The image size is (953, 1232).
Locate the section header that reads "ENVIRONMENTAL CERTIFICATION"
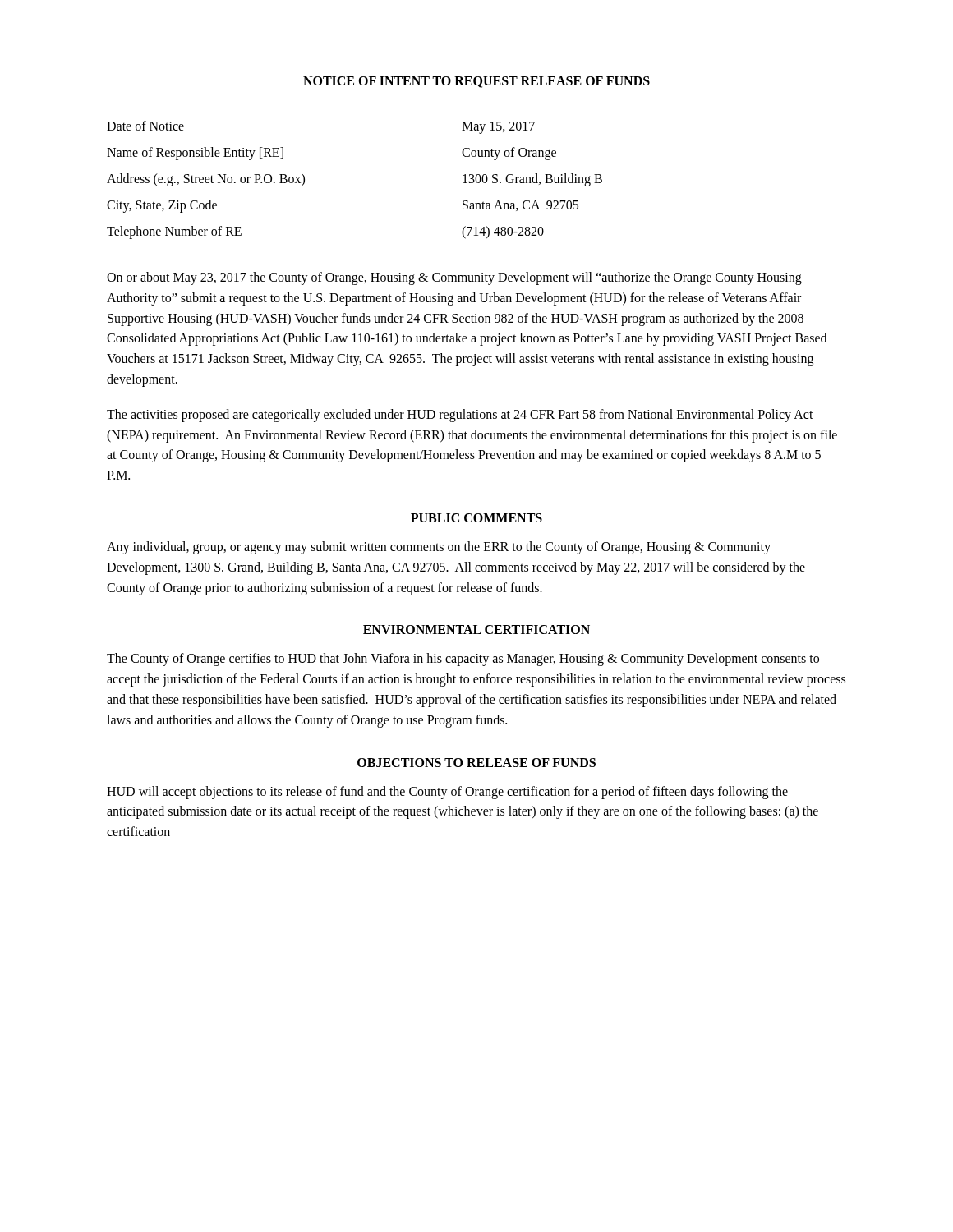pos(476,630)
